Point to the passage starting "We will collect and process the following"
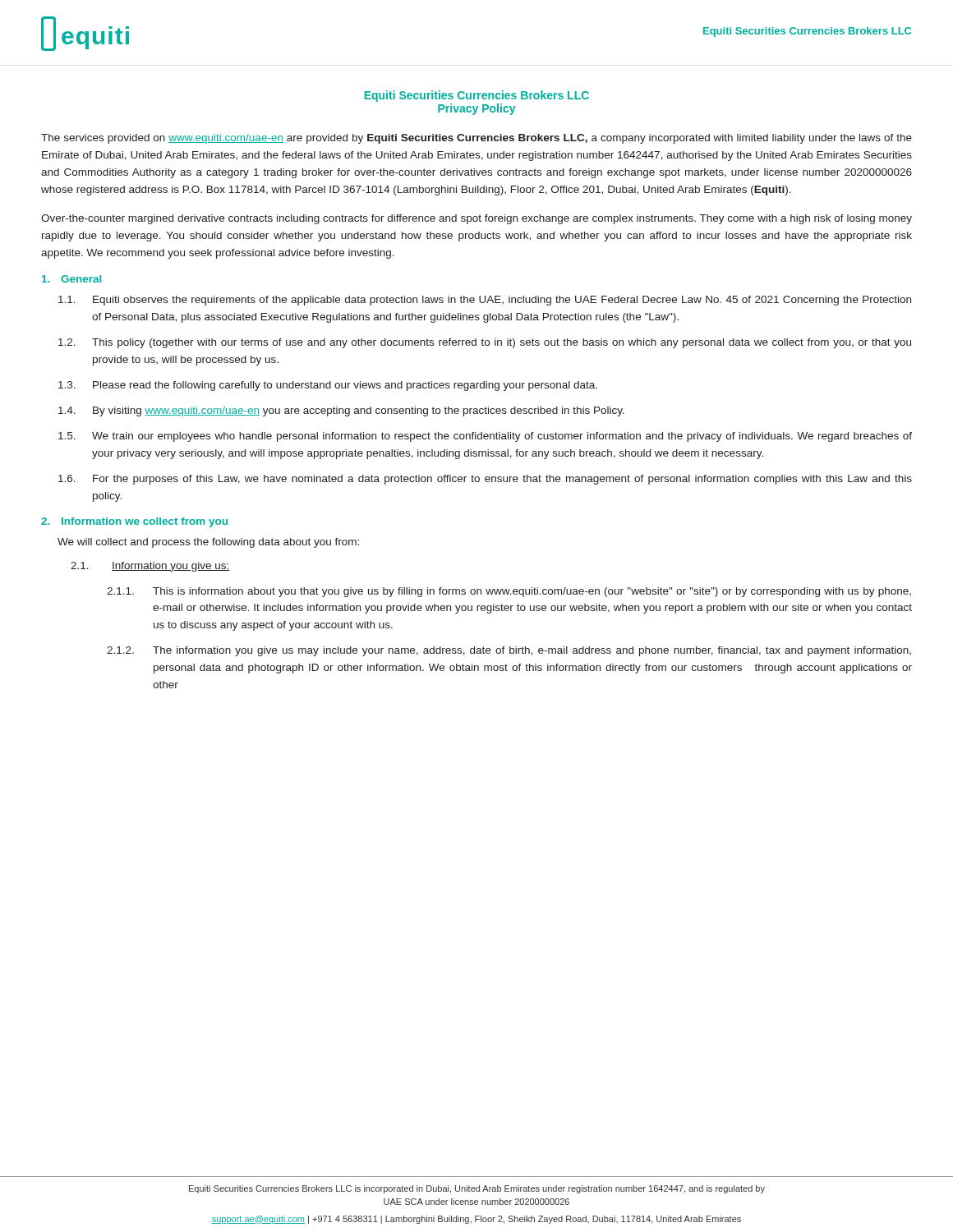The image size is (953, 1232). [209, 541]
